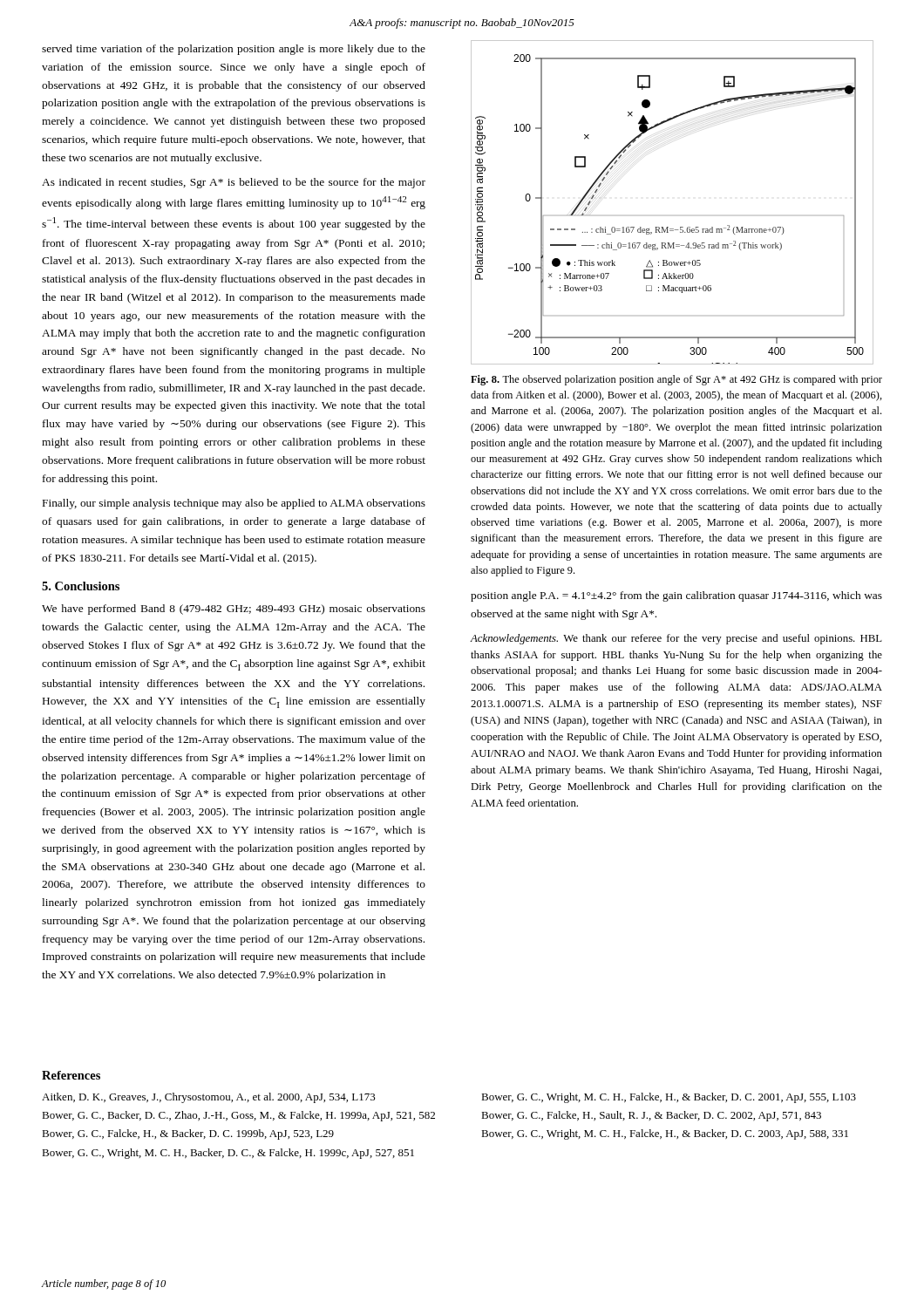Click on the text block with the text "As indicated in recent studies, Sgr A*"
The height and width of the screenshot is (1308, 924).
234,331
